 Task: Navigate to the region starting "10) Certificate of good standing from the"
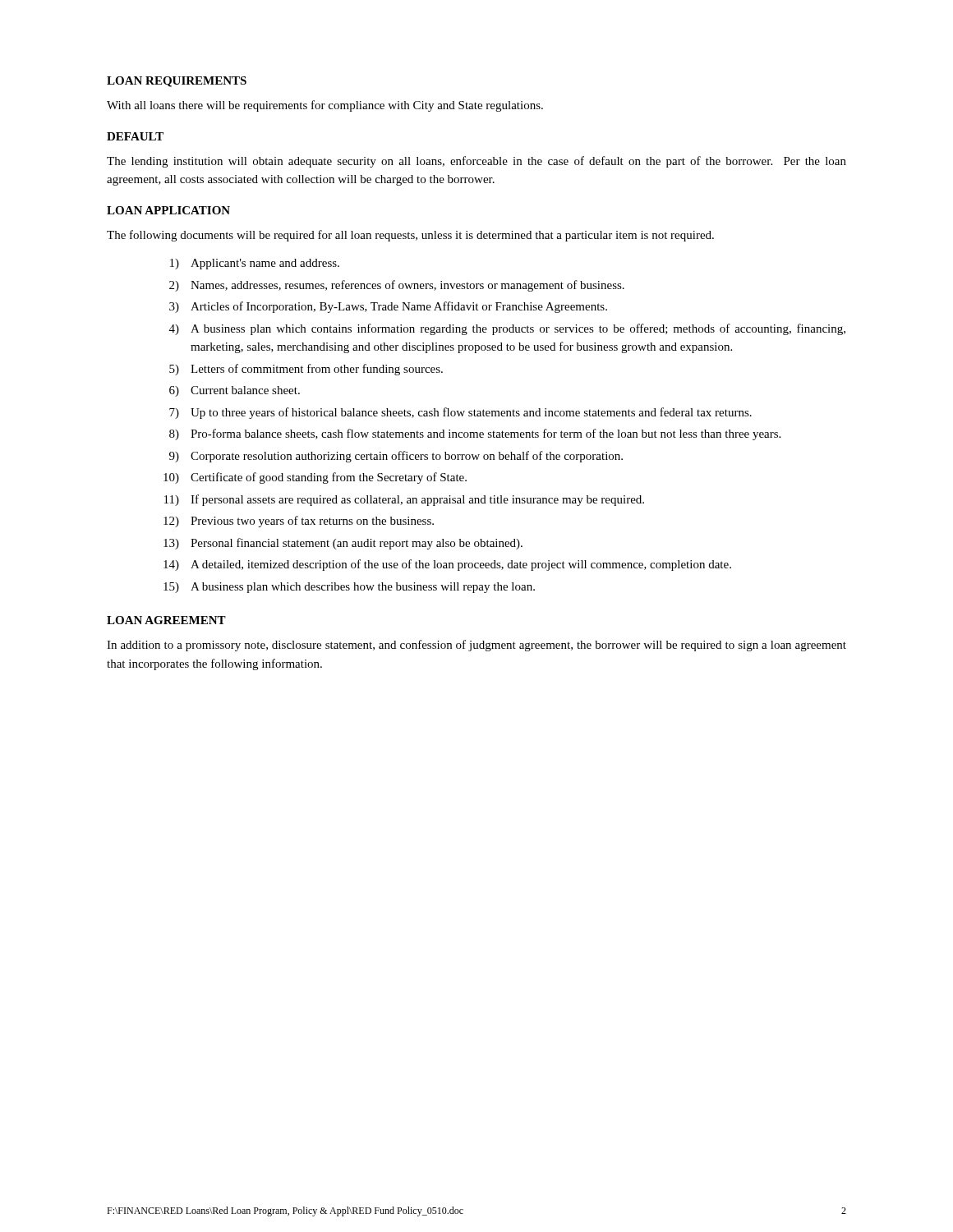(315, 478)
